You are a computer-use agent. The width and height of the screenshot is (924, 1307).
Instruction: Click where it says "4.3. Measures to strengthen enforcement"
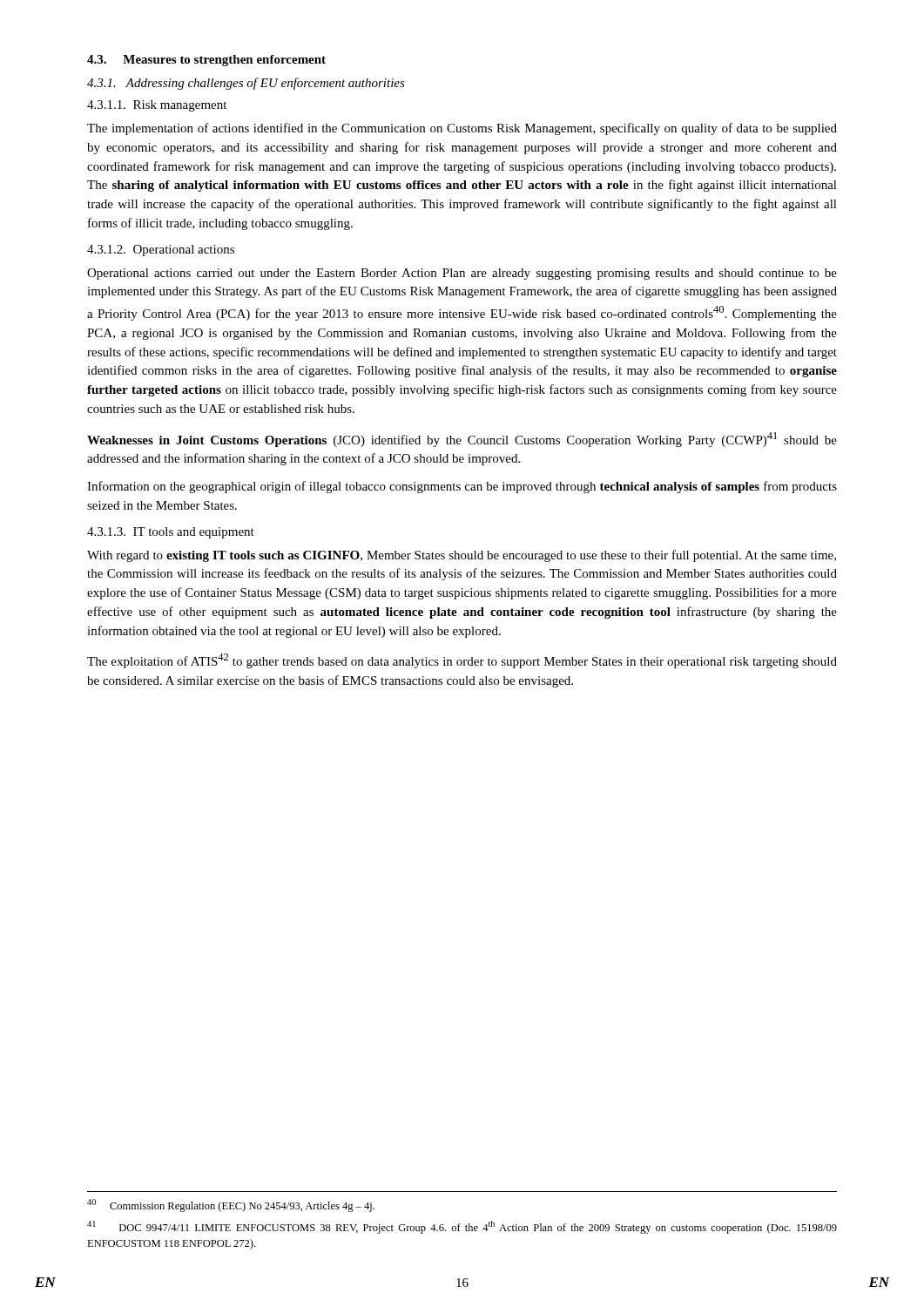pos(206,59)
